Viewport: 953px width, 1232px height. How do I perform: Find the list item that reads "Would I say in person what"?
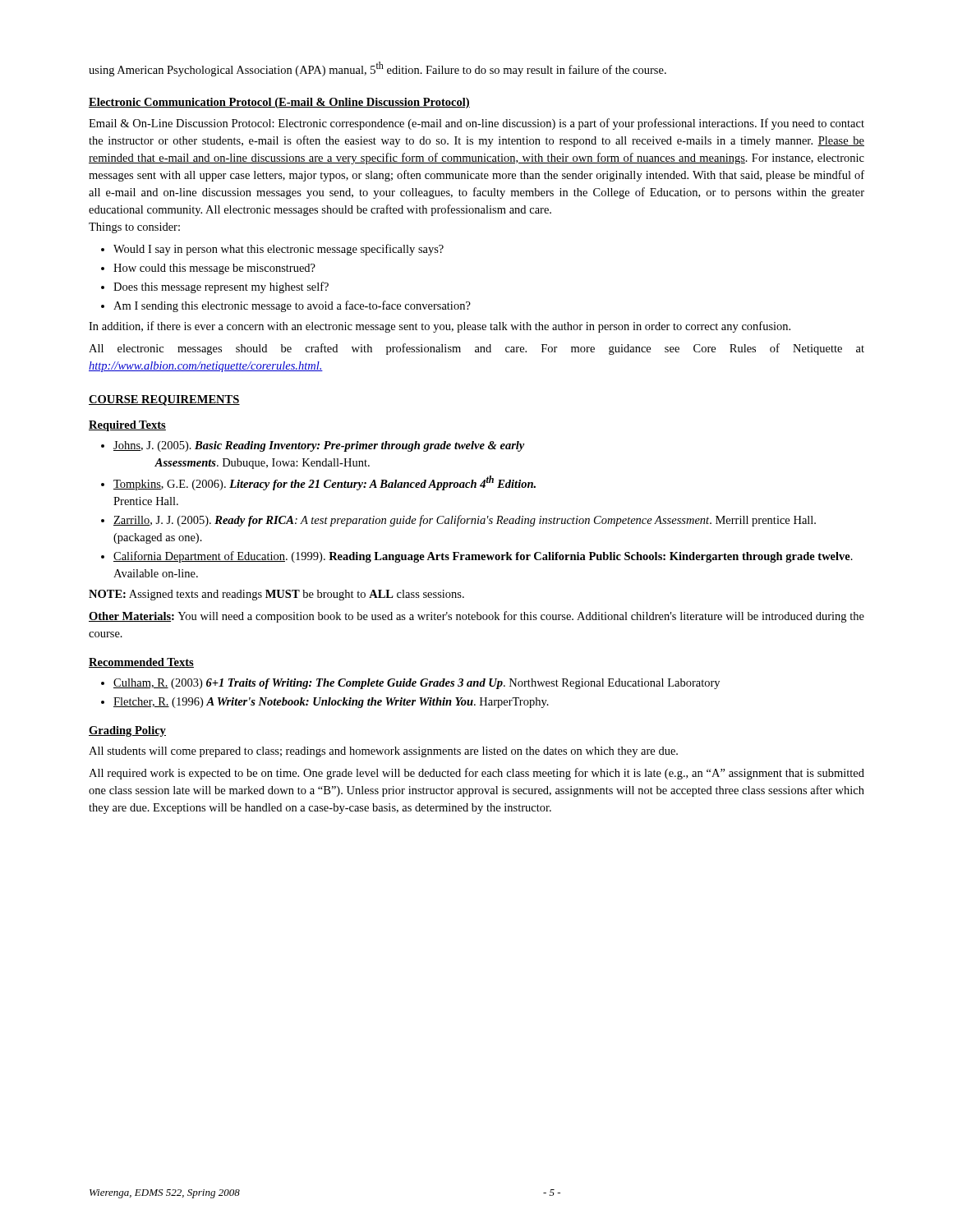coord(279,250)
